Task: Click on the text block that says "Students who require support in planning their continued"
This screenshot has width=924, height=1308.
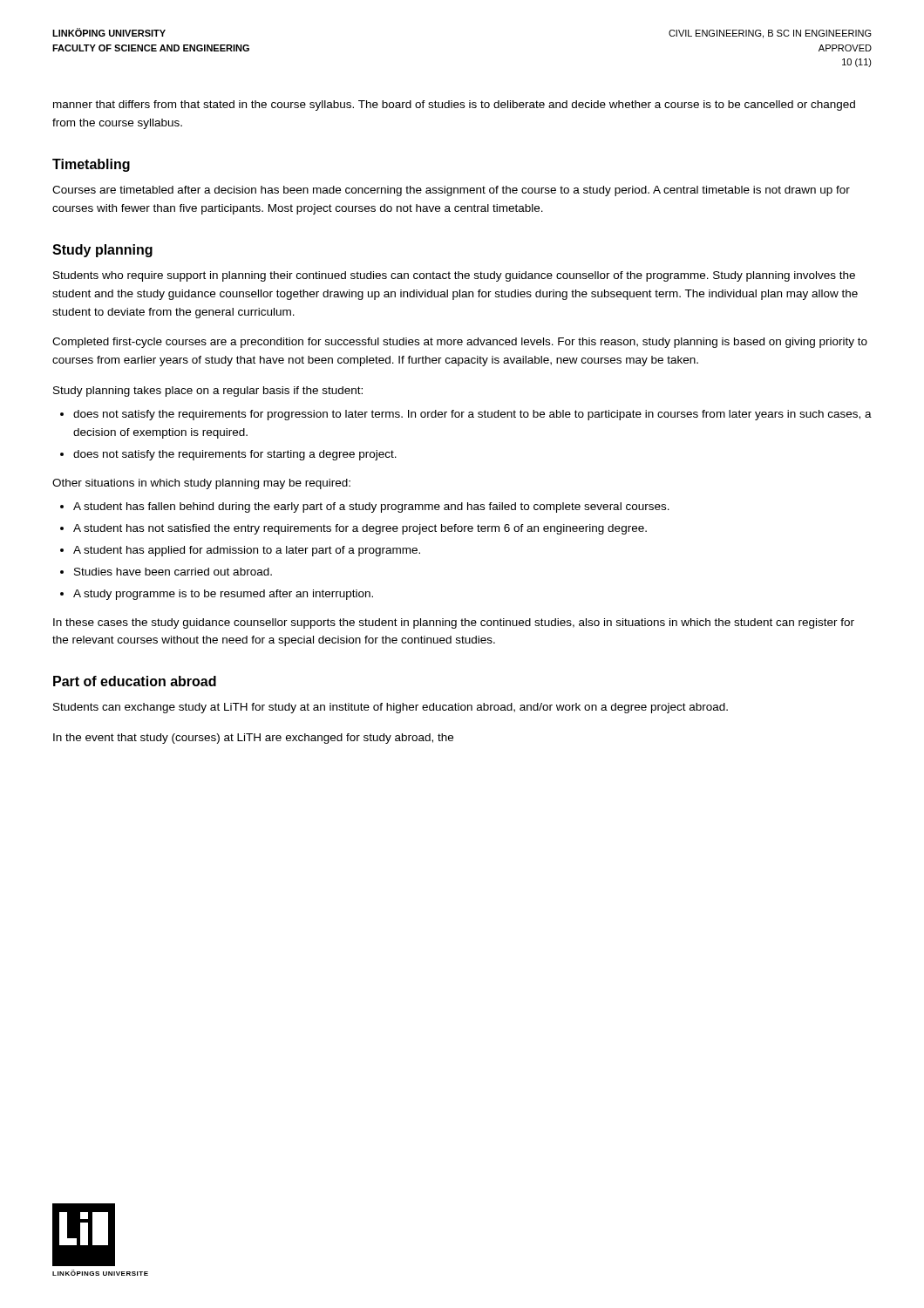Action: (455, 293)
